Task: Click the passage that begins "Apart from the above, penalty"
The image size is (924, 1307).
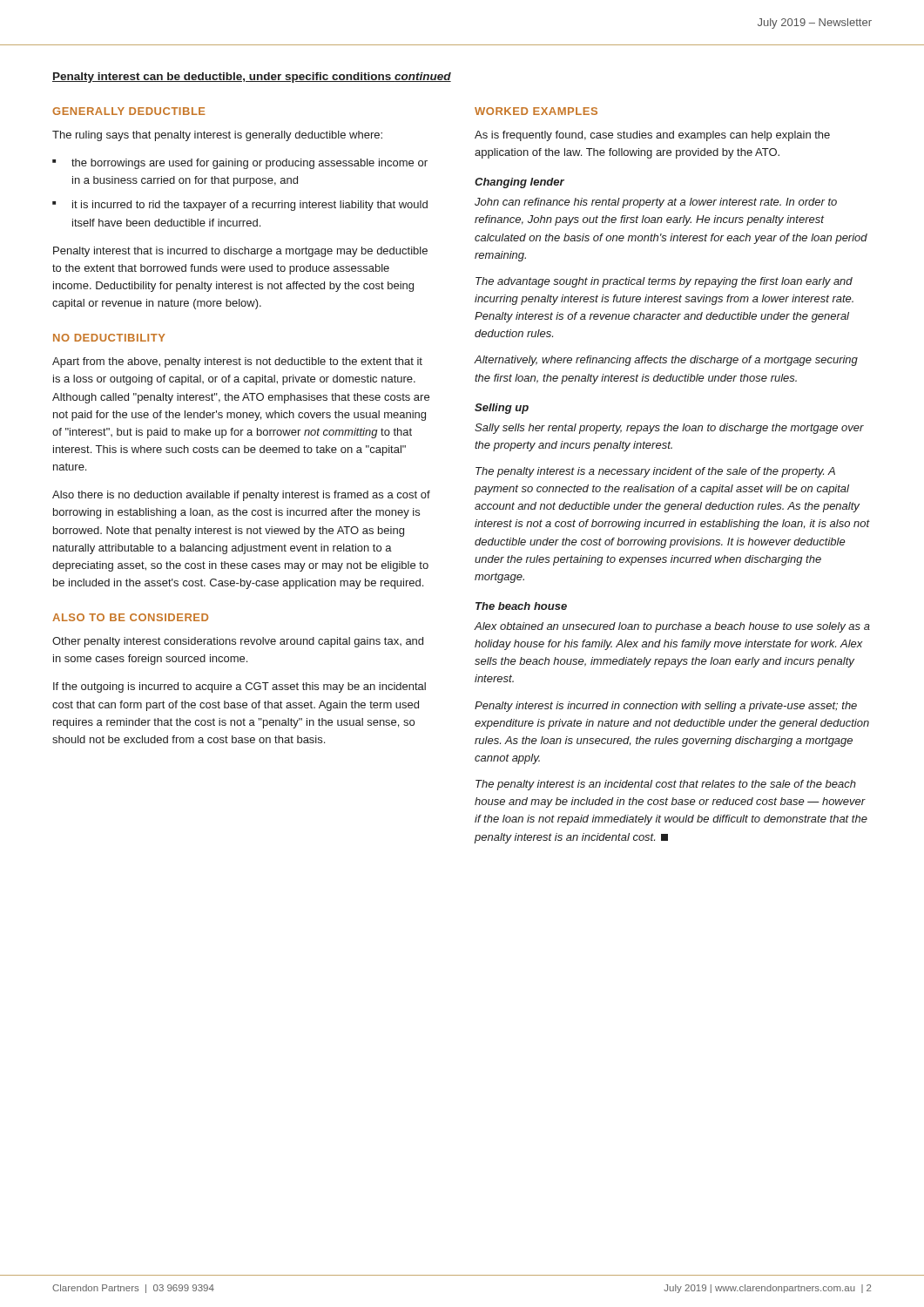Action: pyautogui.click(x=241, y=414)
